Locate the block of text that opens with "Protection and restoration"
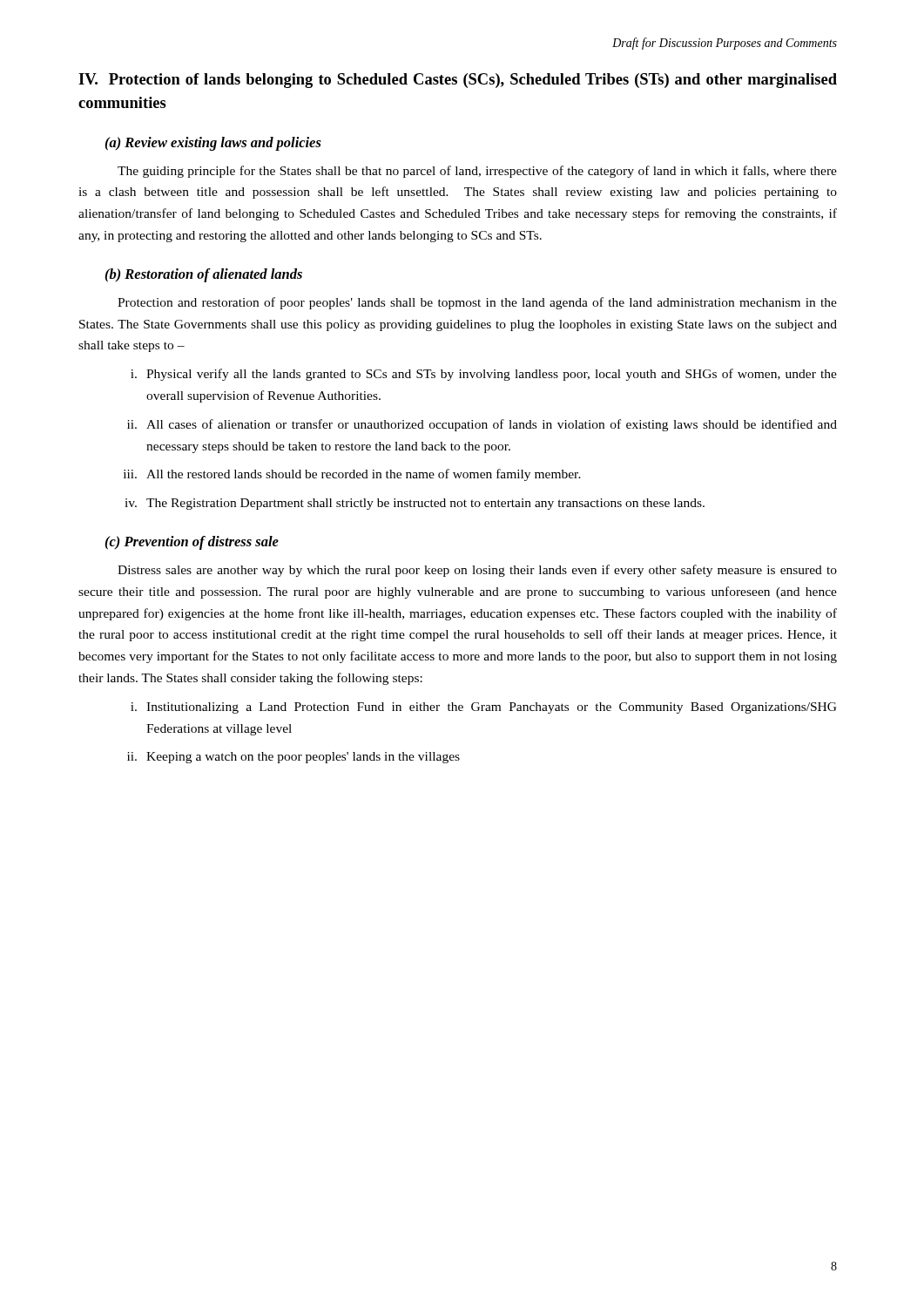The width and height of the screenshot is (924, 1307). (x=458, y=324)
